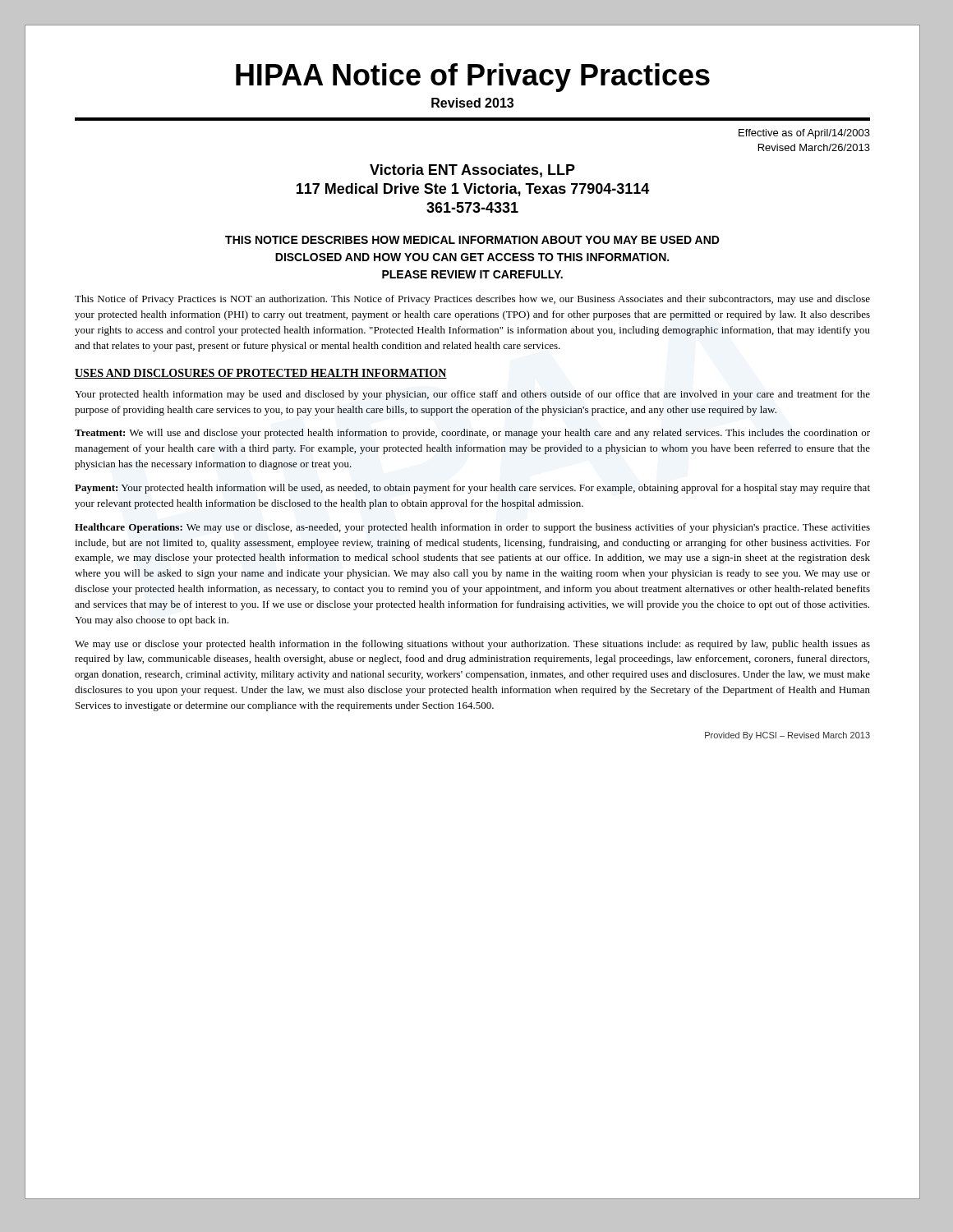
Task: Locate the text block containing "Payment: Your protected health information will"
Action: click(x=472, y=495)
